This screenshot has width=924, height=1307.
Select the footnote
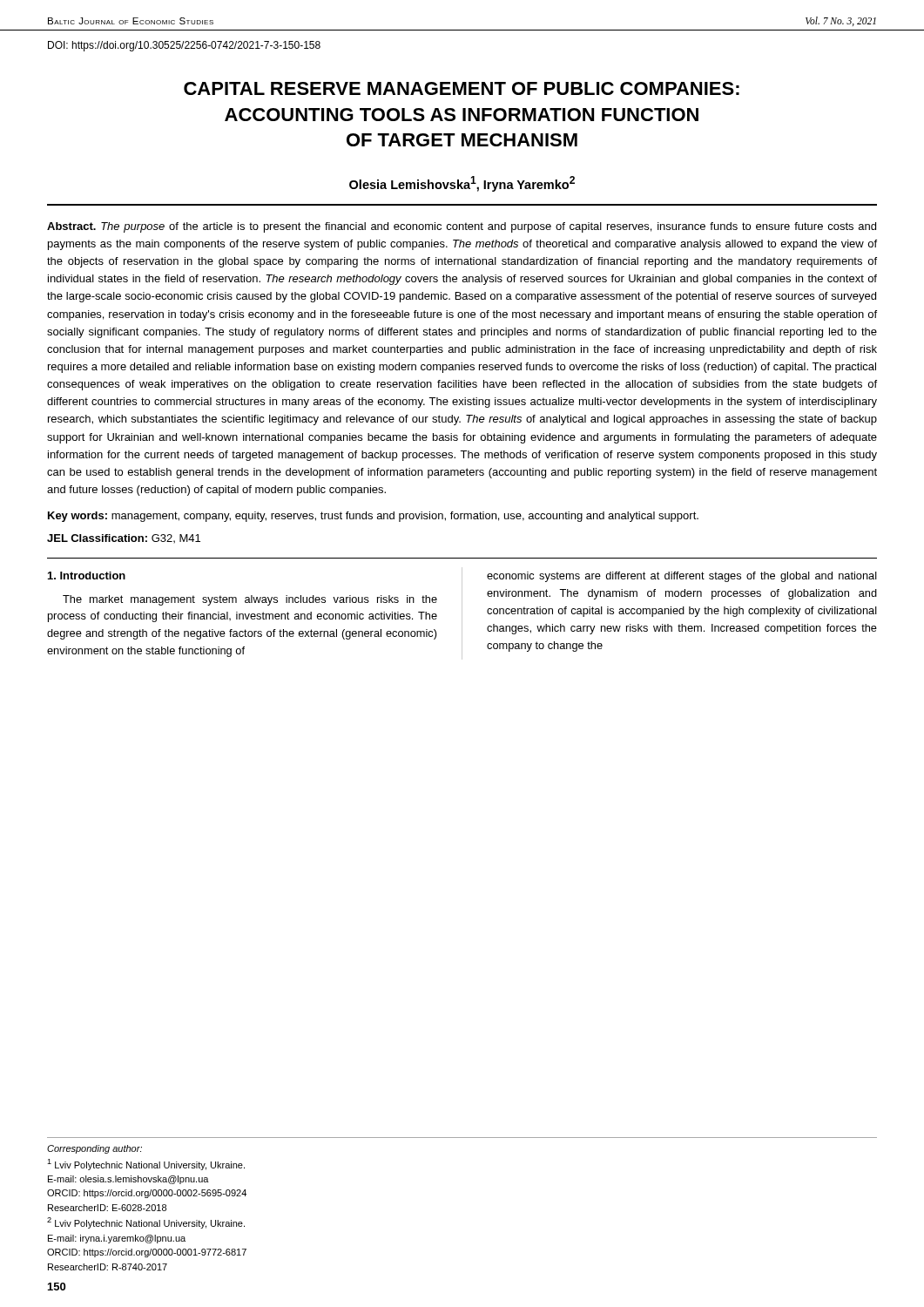click(462, 1208)
